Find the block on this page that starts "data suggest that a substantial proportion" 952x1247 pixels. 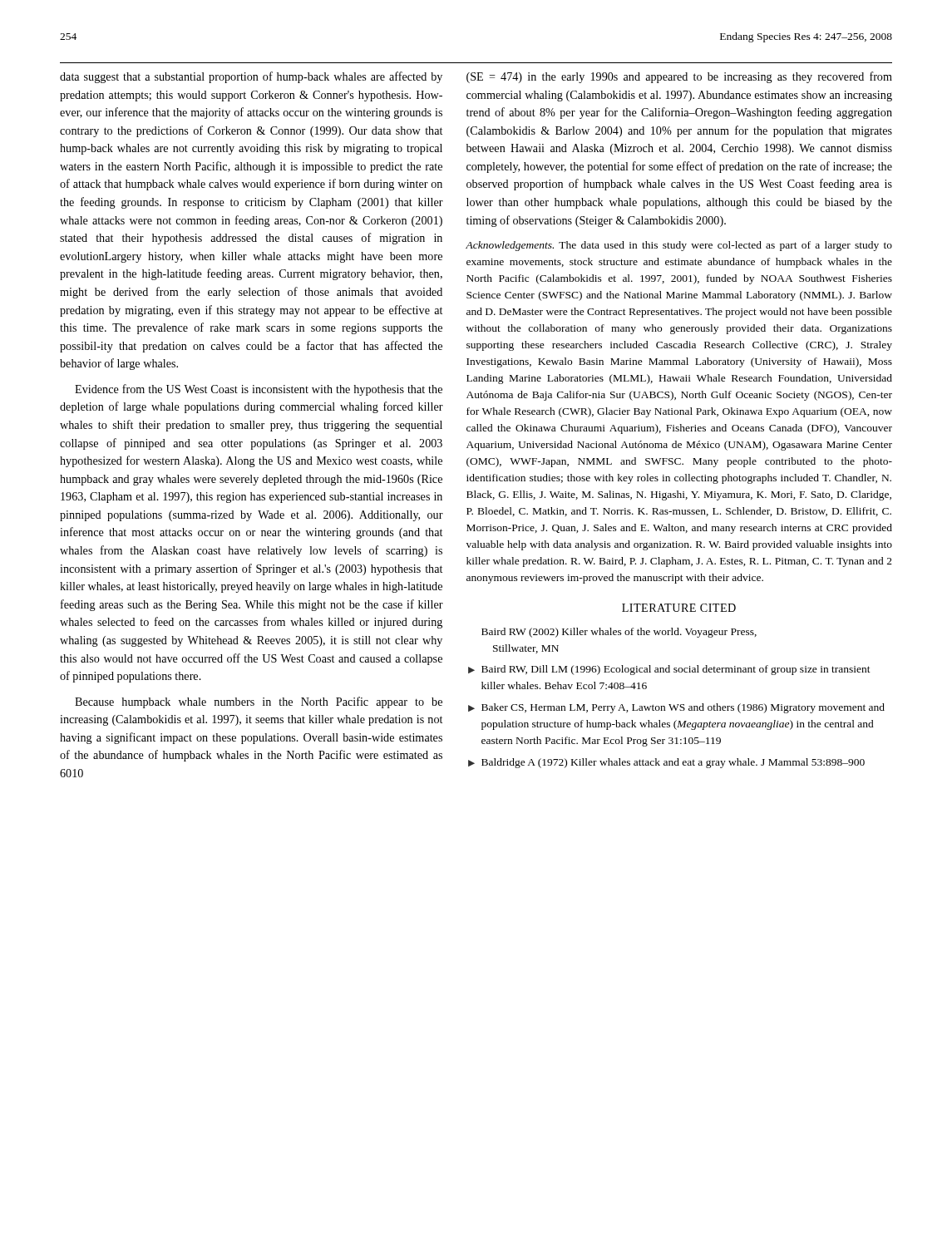click(251, 425)
